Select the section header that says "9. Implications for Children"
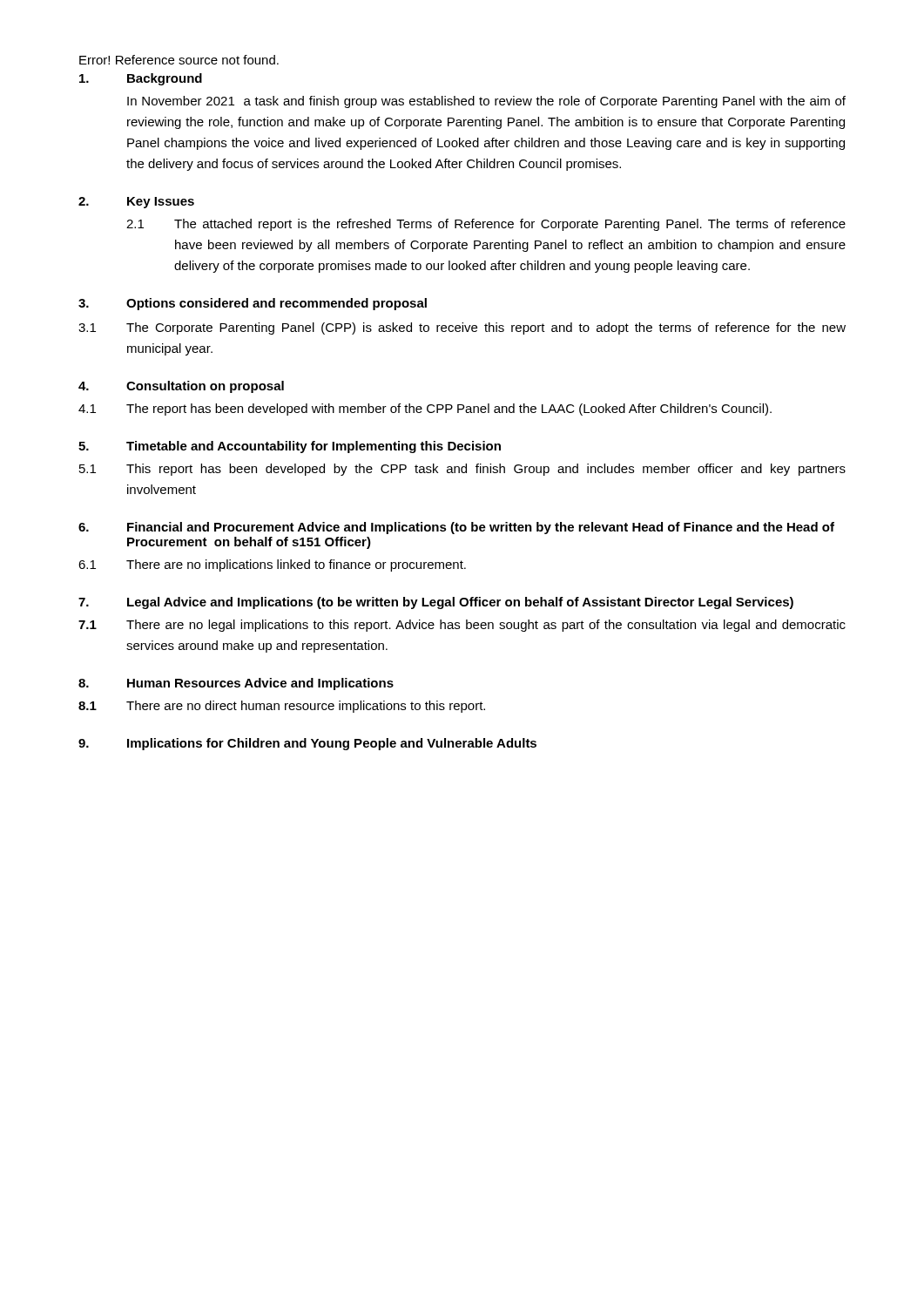This screenshot has width=924, height=1307. (308, 743)
